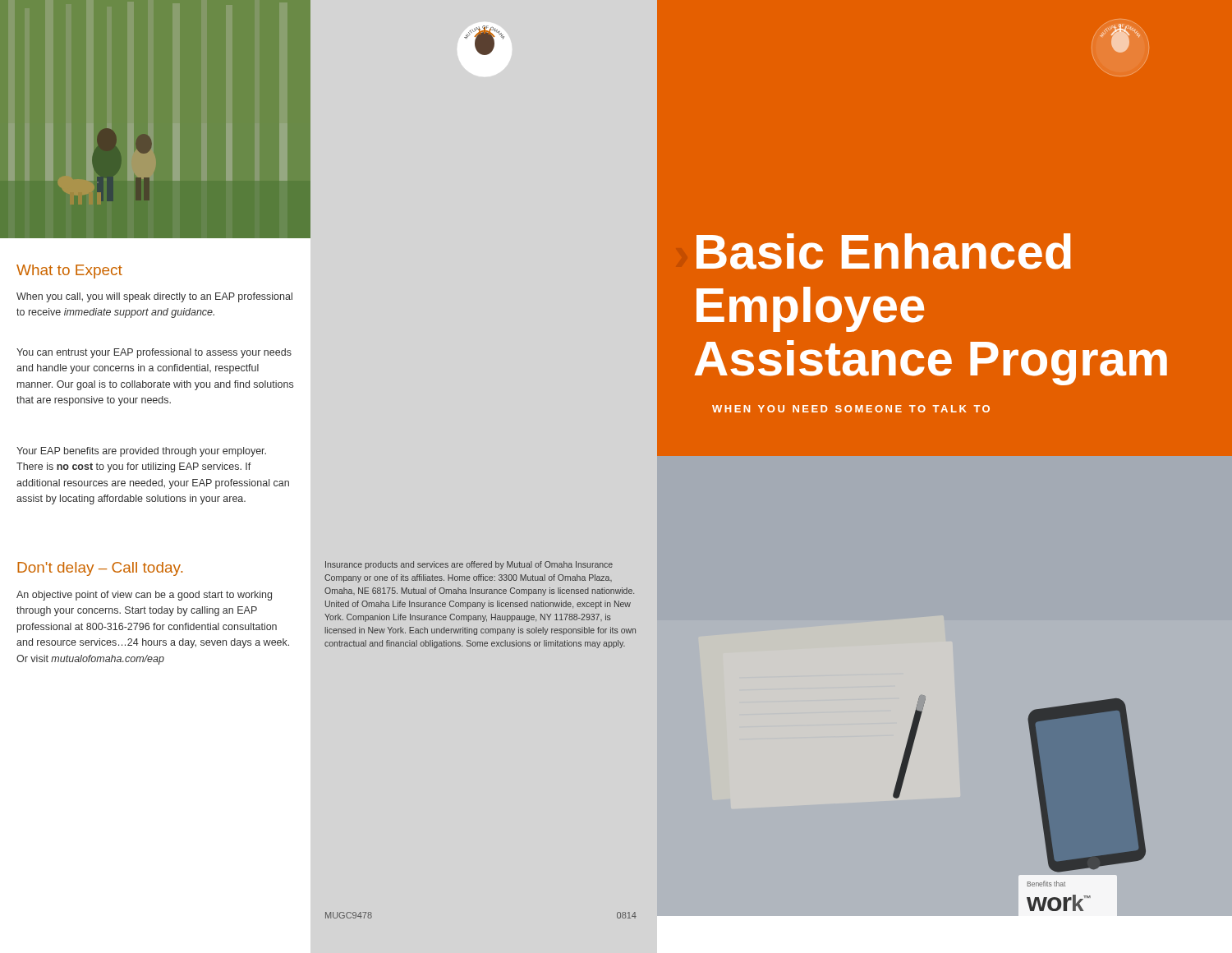The width and height of the screenshot is (1232, 953).
Task: Where is the passage that starts "An objective point of view"?
Action: click(155, 627)
